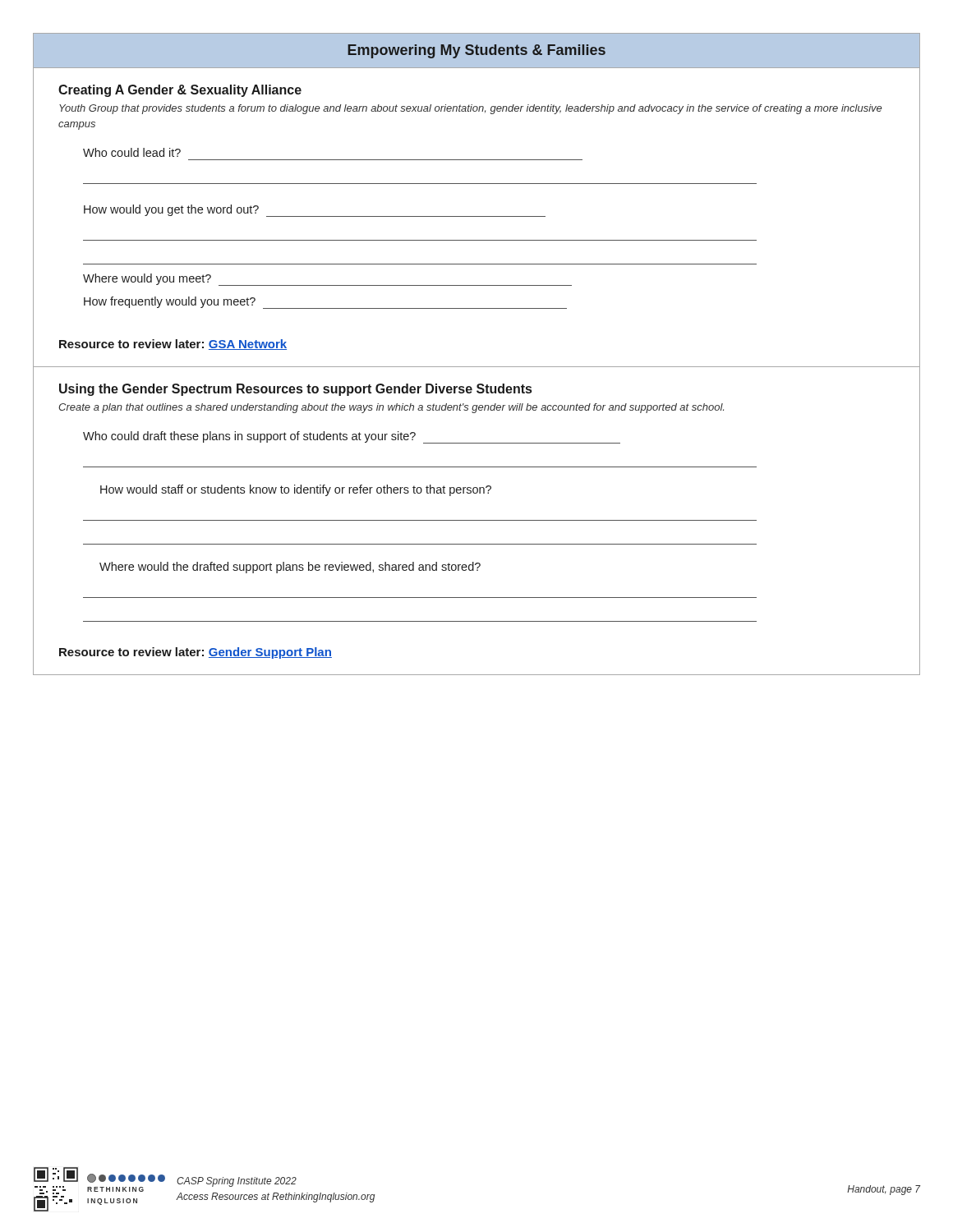Point to the block beginning "How would staff or students know to identify"
This screenshot has height=1232, width=953.
coord(296,489)
